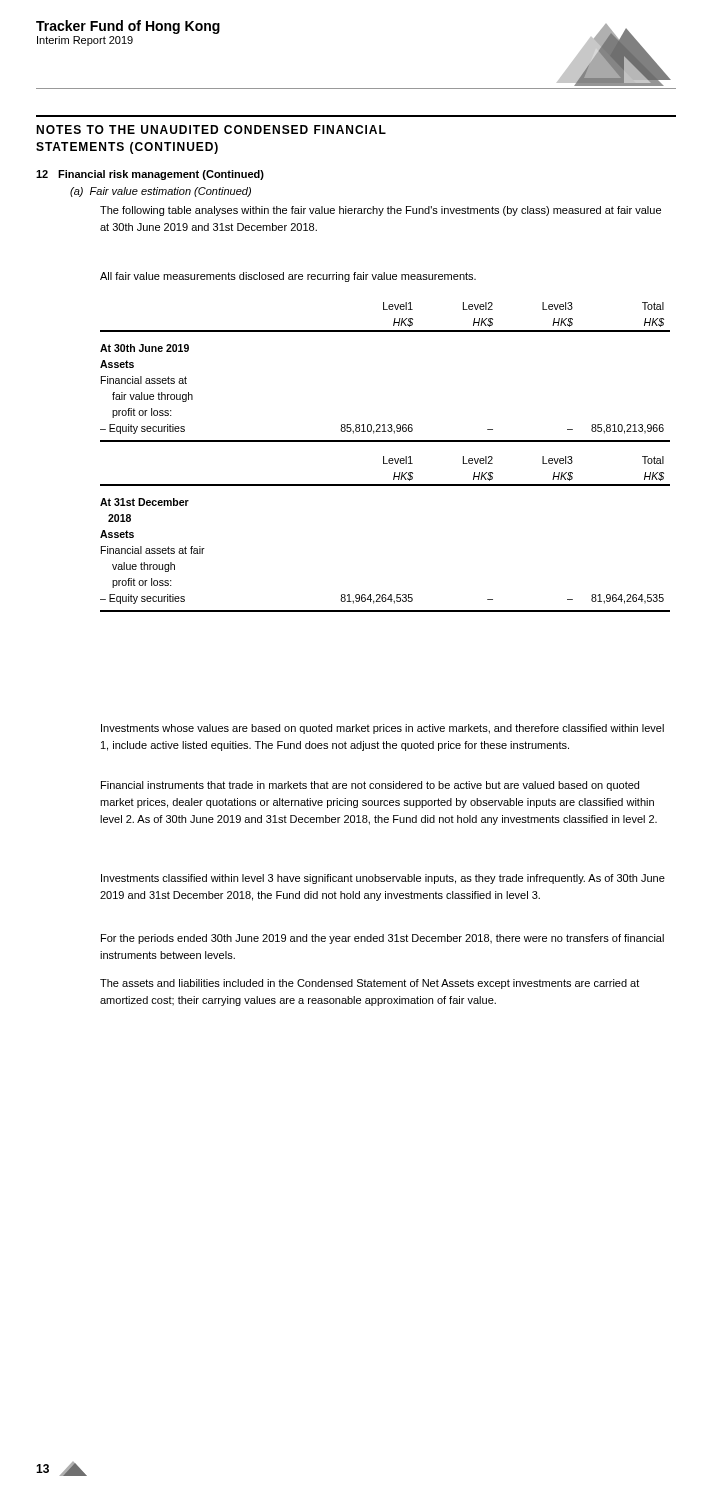Click on the text starting "Investments whose values are based"
The height and width of the screenshot is (1500, 715).
point(382,736)
